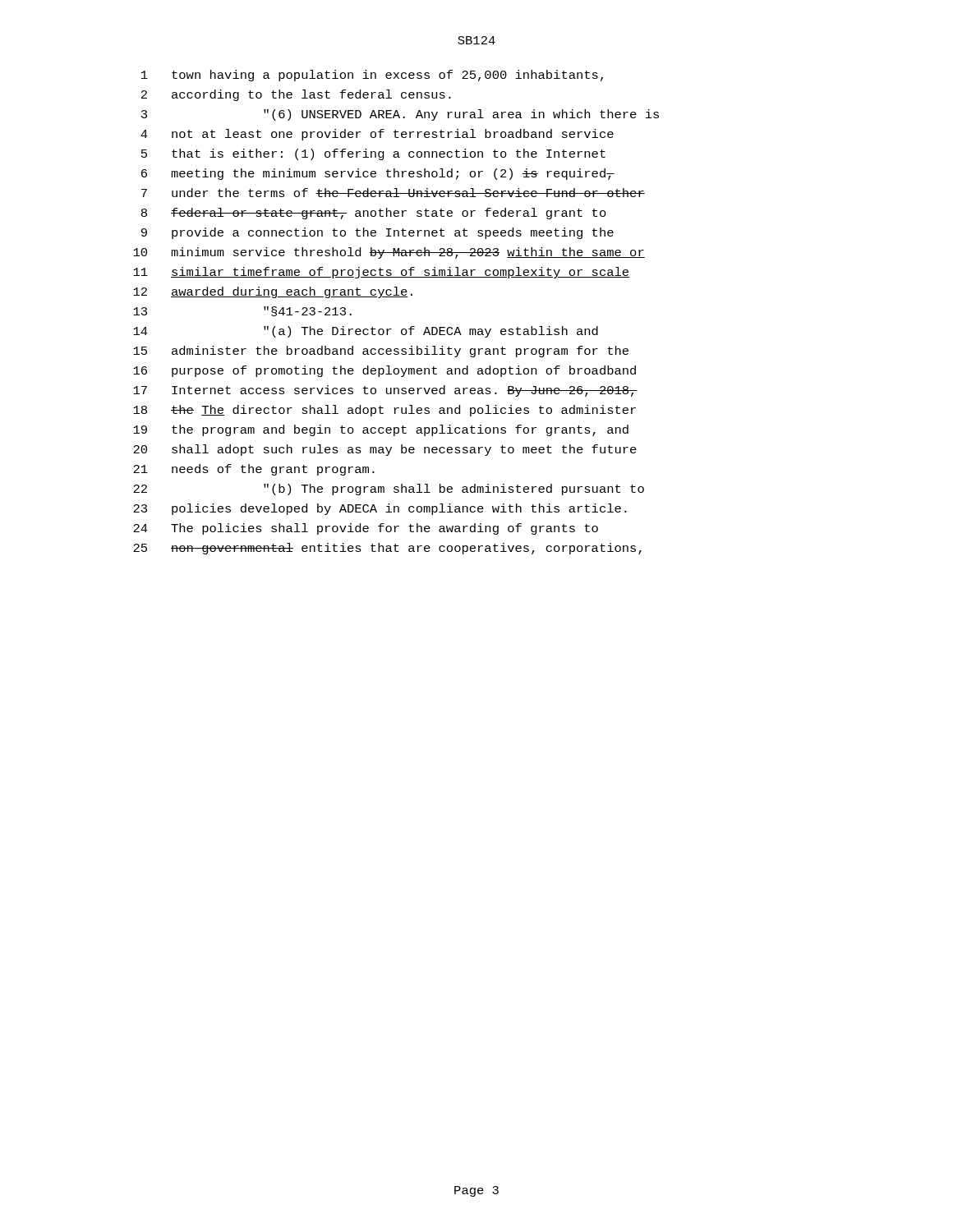The height and width of the screenshot is (1232, 953).
Task: Locate the block of text that opens with "11 similar timeframe of projects of"
Action: pyautogui.click(x=485, y=273)
